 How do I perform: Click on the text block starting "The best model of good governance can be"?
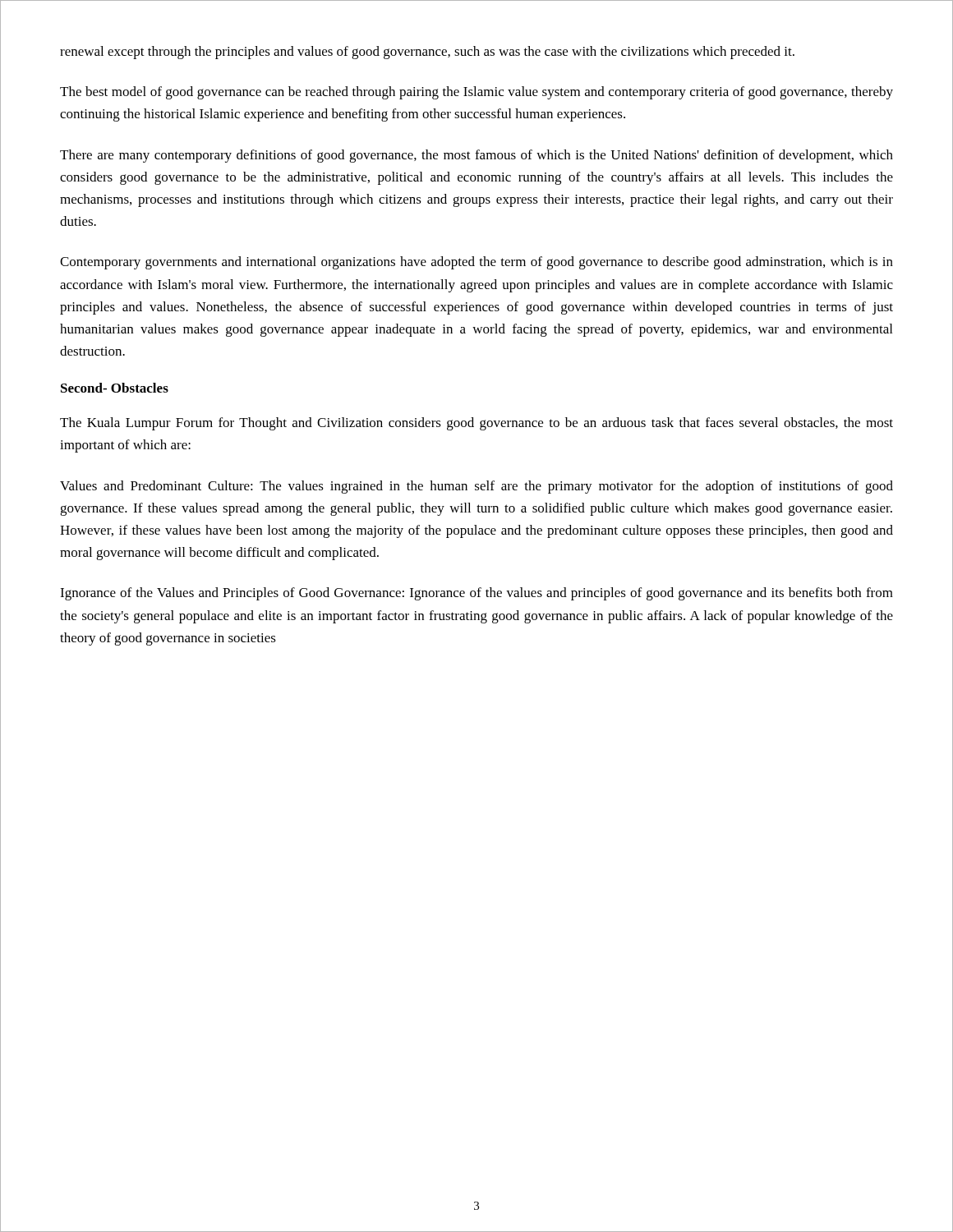476,103
